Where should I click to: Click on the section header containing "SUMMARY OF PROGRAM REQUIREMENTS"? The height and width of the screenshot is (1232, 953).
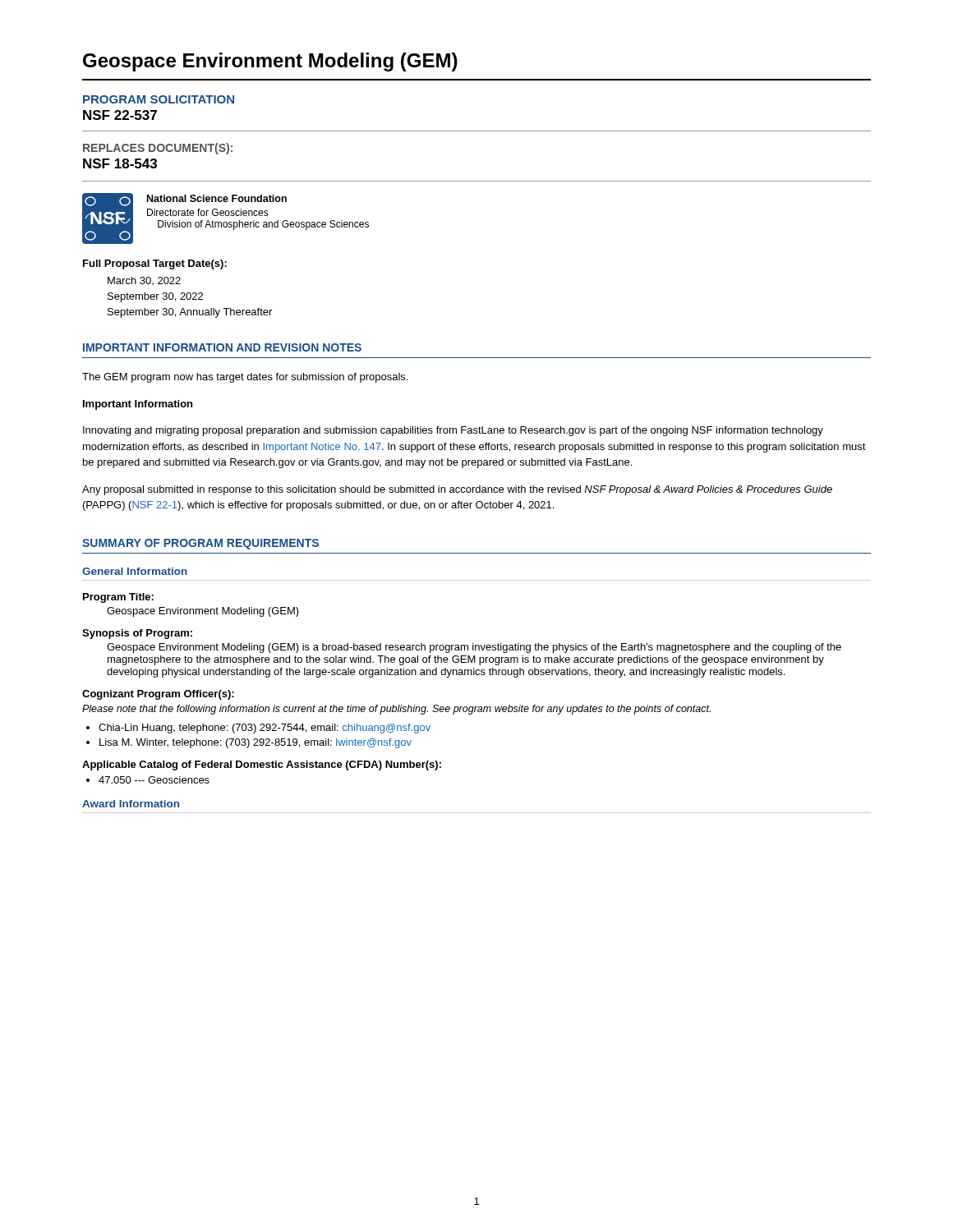click(476, 545)
